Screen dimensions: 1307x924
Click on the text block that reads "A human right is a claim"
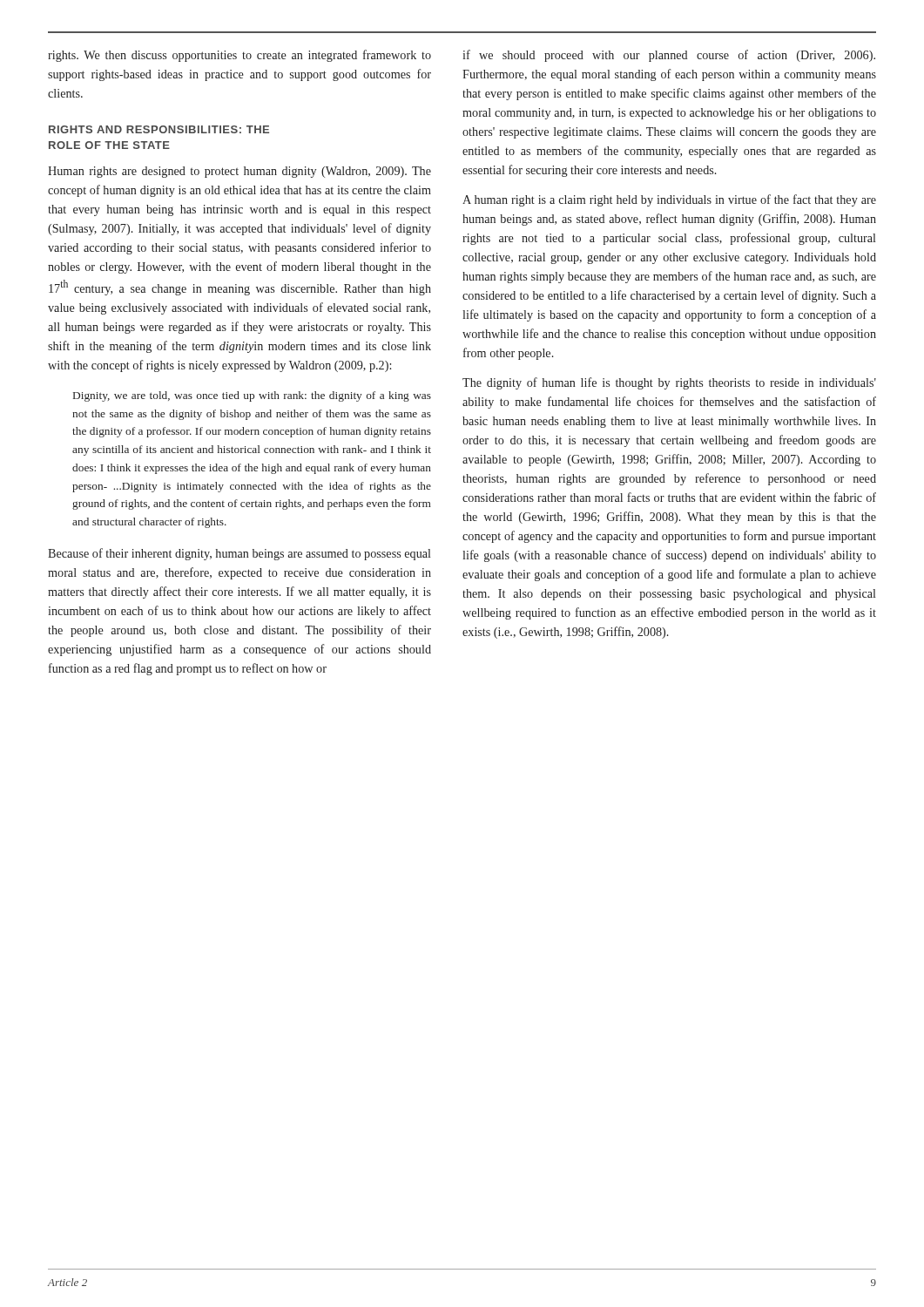tap(669, 276)
